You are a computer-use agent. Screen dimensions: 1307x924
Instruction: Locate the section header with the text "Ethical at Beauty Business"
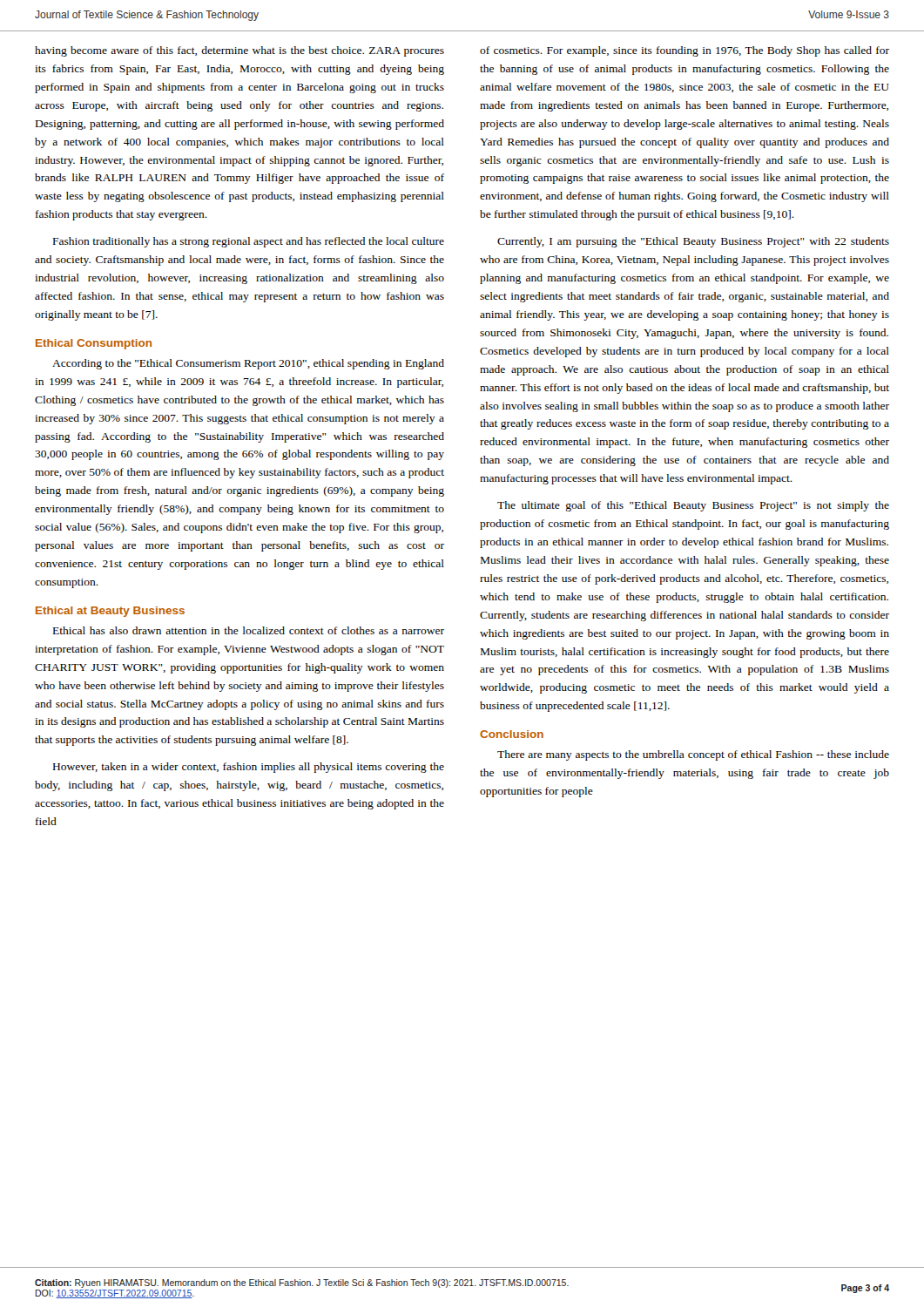pos(110,612)
